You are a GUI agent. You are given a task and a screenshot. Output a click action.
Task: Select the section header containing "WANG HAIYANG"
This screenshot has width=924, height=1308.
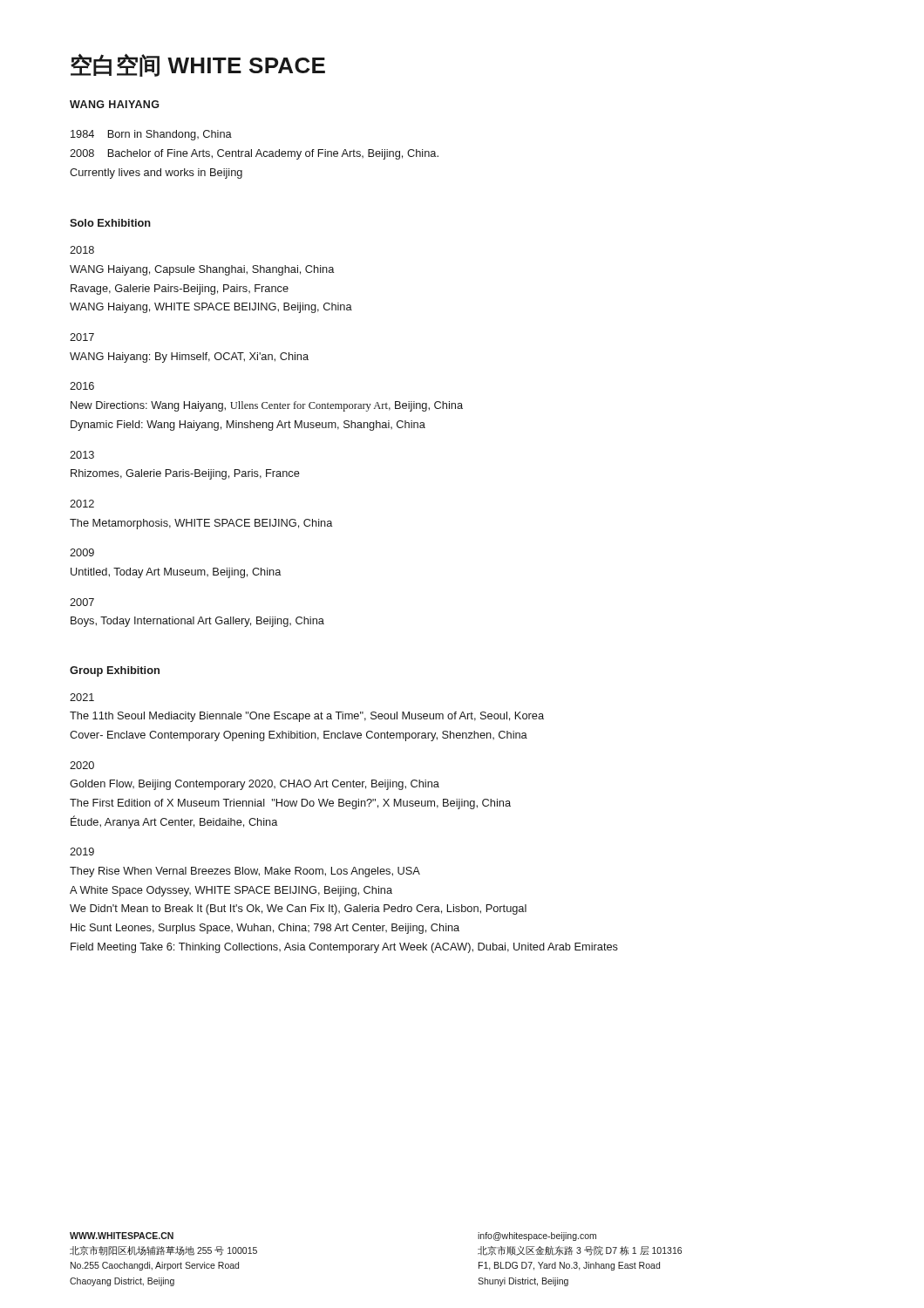[115, 105]
